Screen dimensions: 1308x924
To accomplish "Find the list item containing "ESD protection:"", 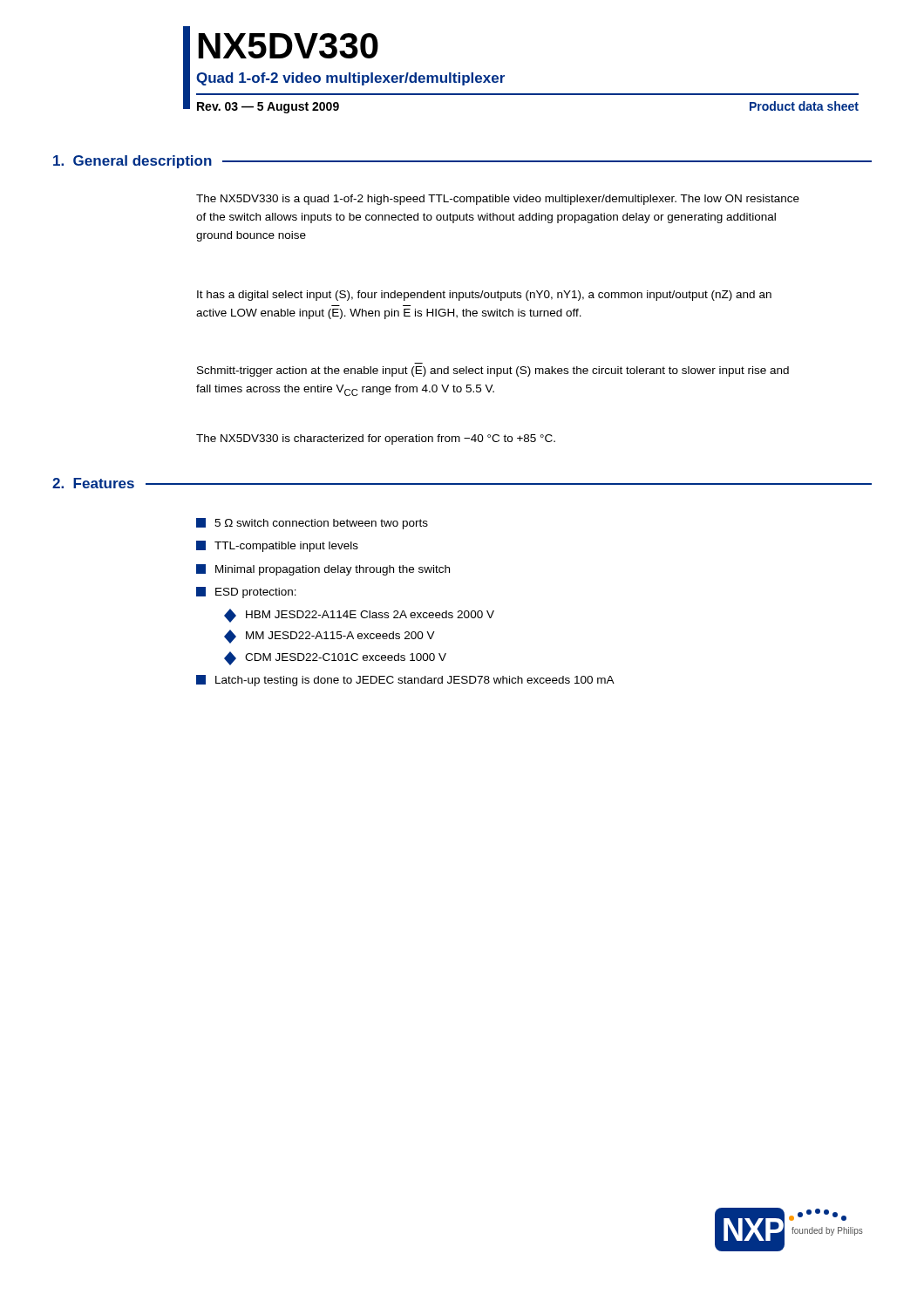I will tap(247, 592).
